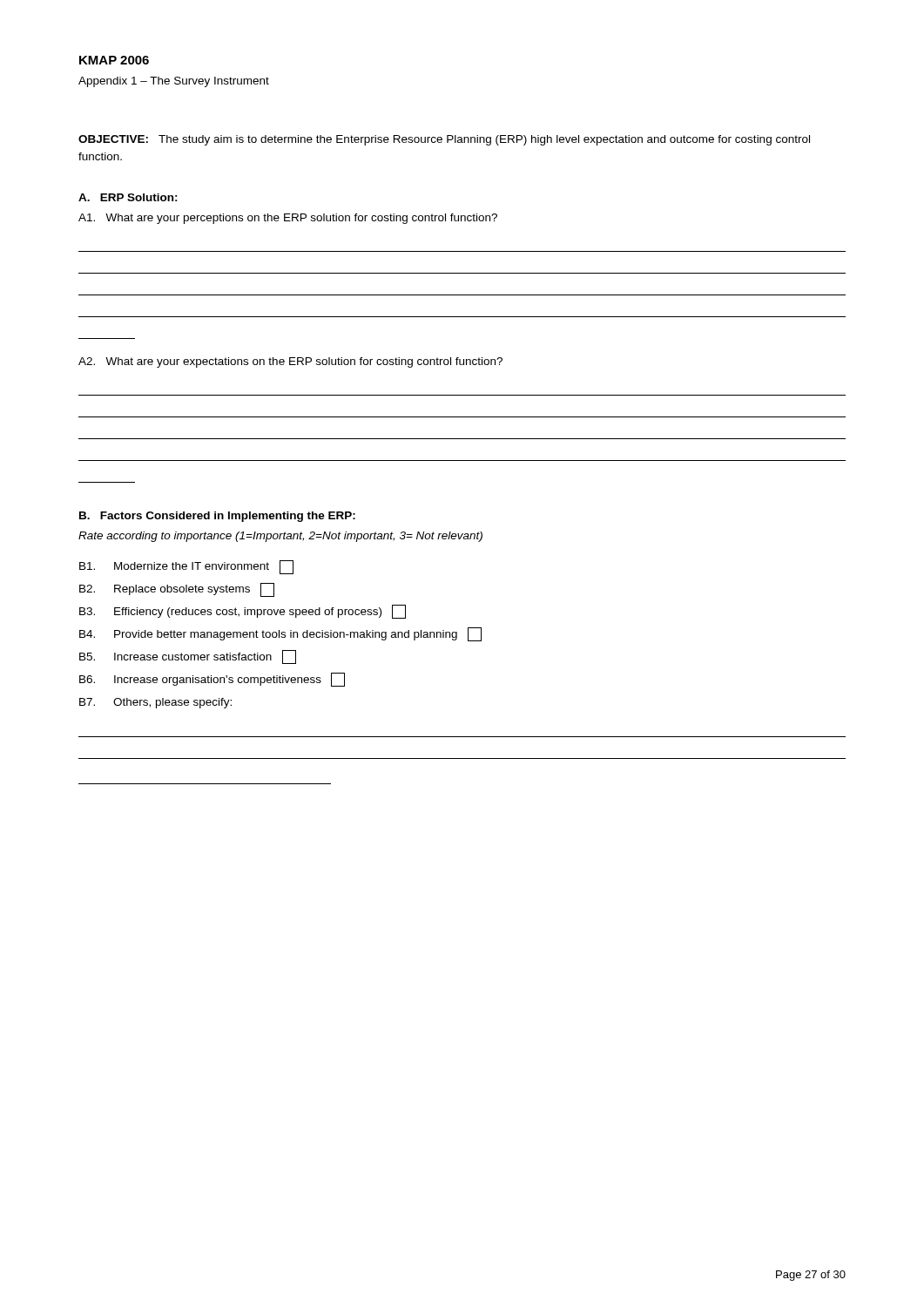The width and height of the screenshot is (924, 1307).
Task: Click on the text block with the text "A1. What are your perceptions"
Action: pyautogui.click(x=288, y=217)
